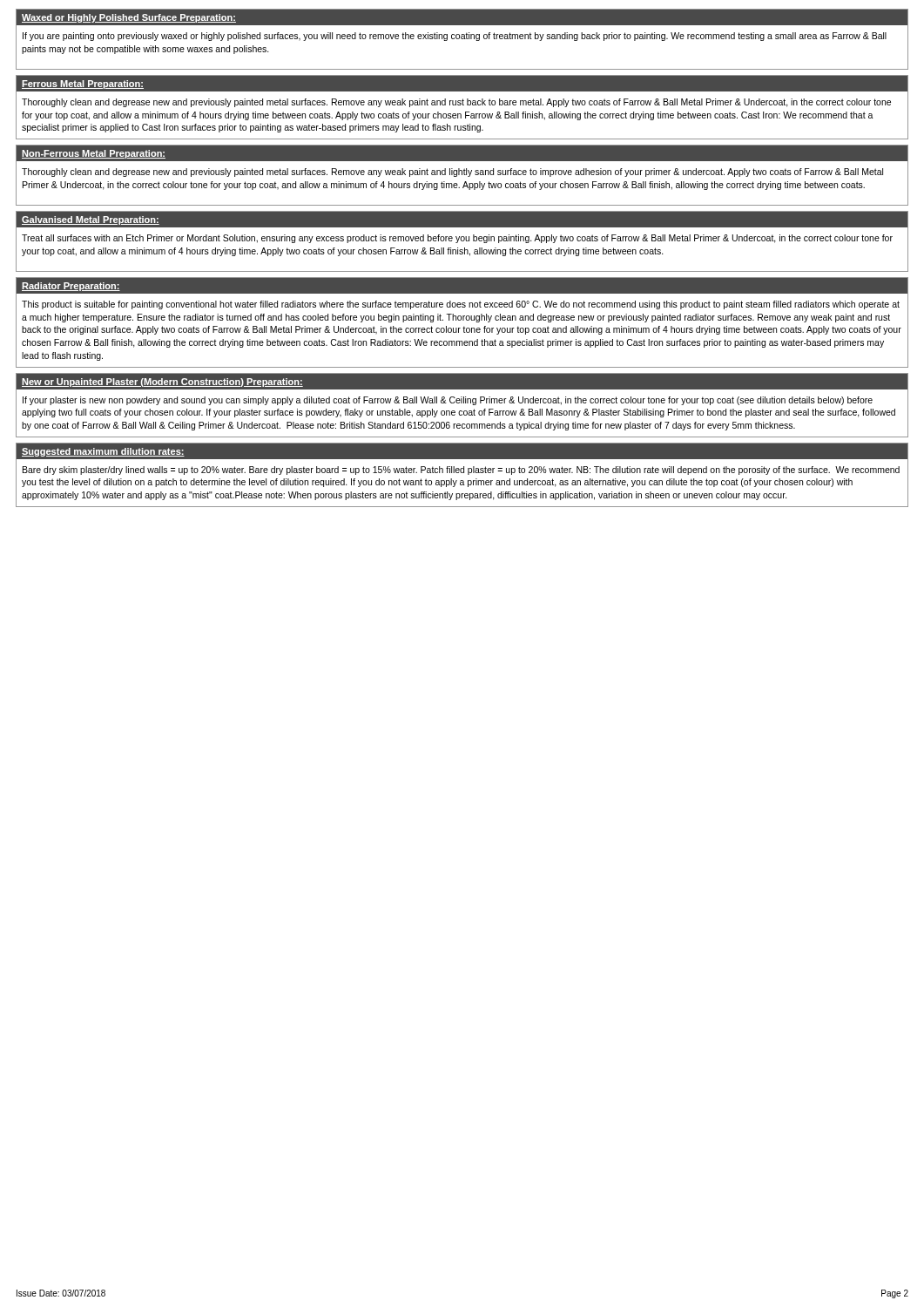Click on the text block starting "Radiator Preparation:"
Viewport: 924px width, 1307px height.
click(x=71, y=286)
